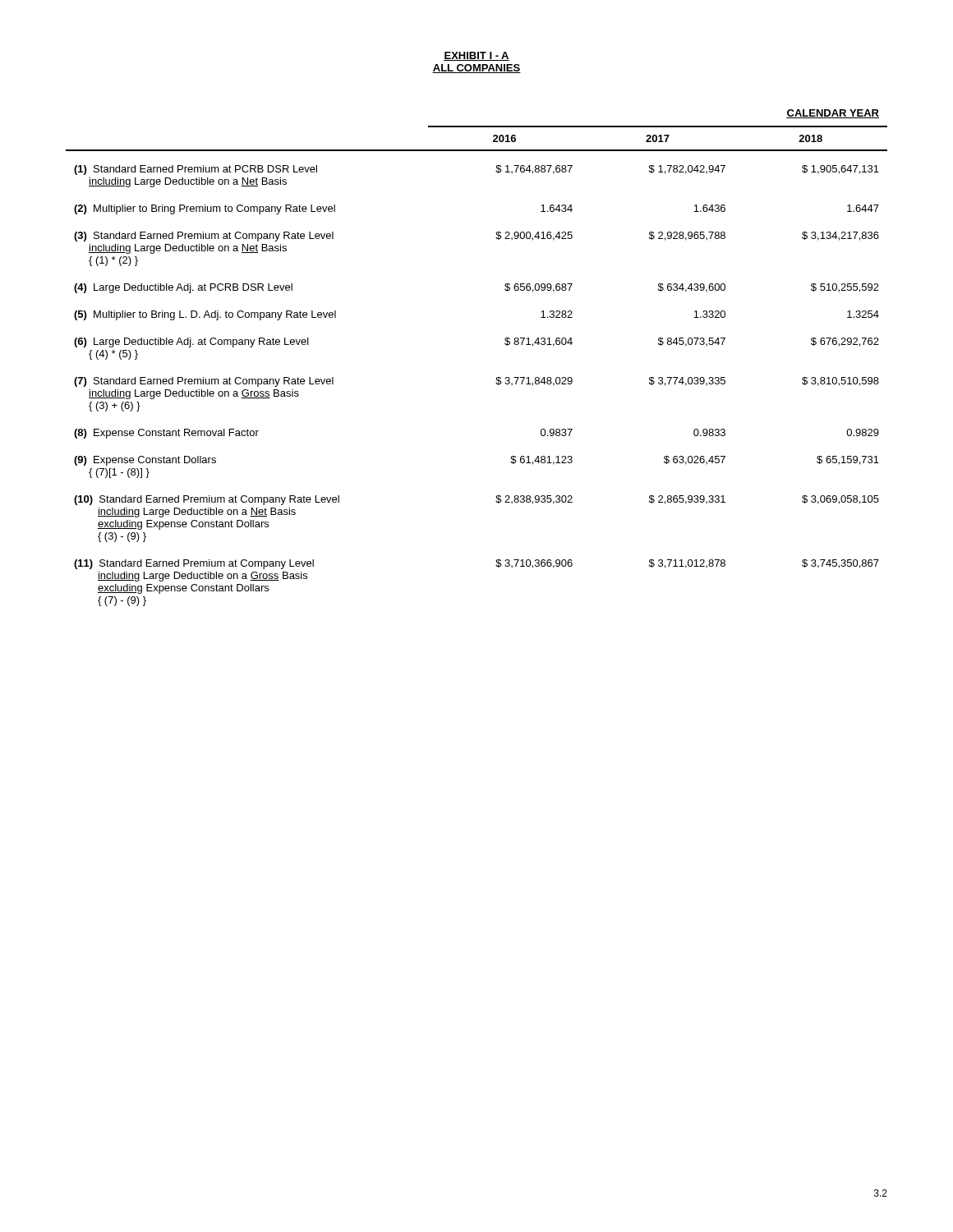The width and height of the screenshot is (953, 1232).
Task: Select the title that says "EXHIBIT I - A ALL COMPANIES"
Action: 476,62
